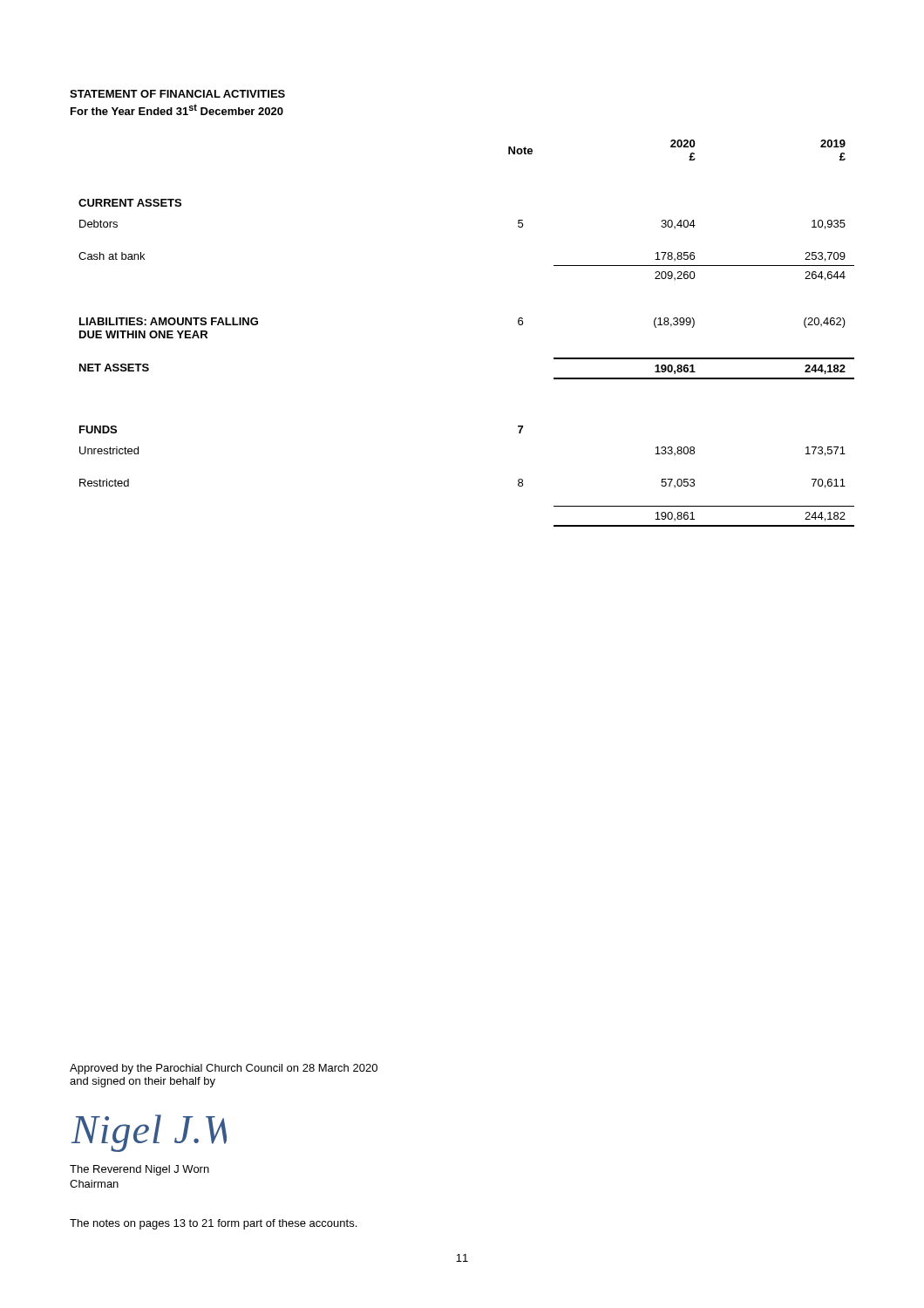This screenshot has height=1308, width=924.
Task: Find the block on this page that starts "Approved by the"
Action: (x=224, y=1074)
